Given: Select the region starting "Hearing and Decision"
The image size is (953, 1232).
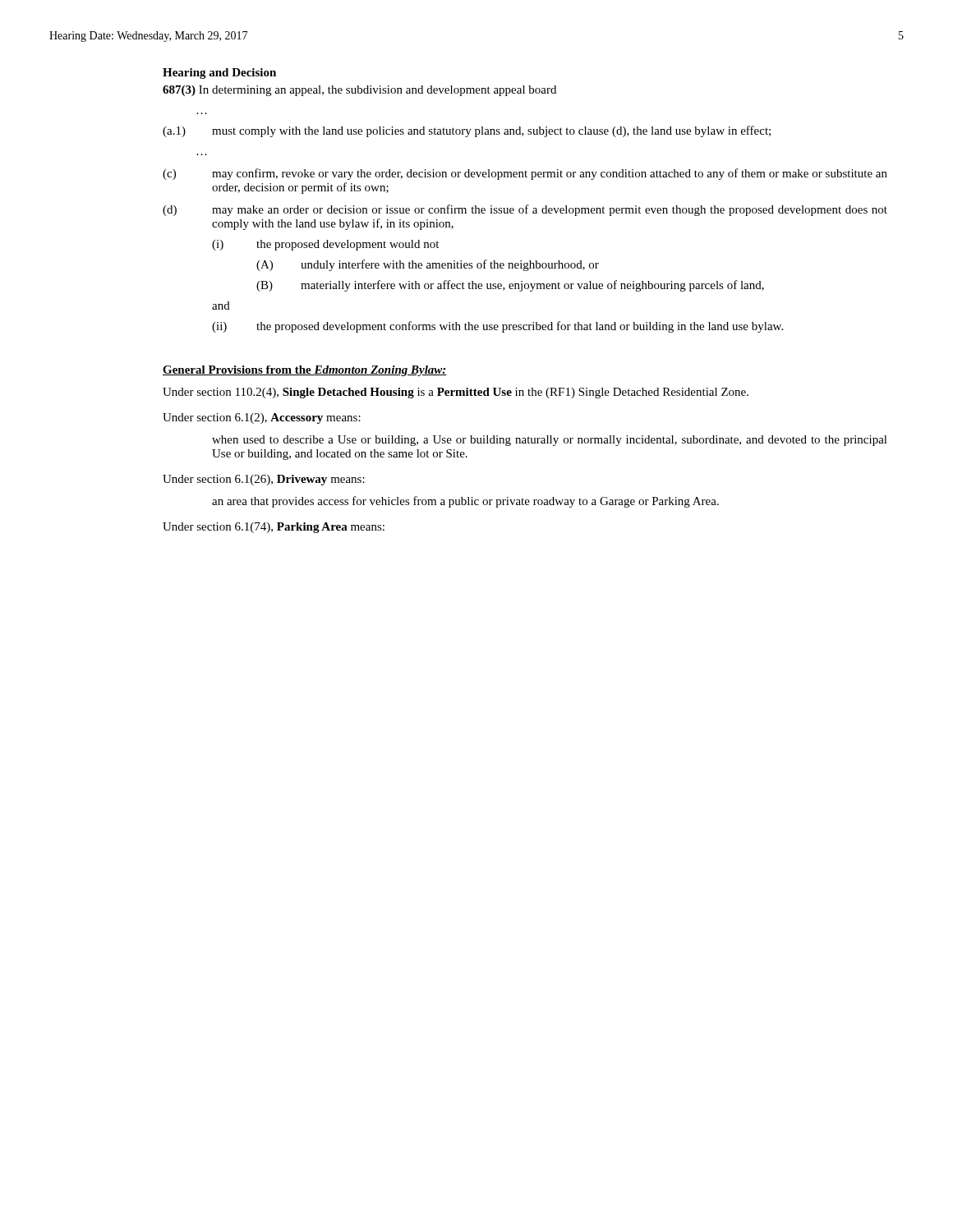Looking at the screenshot, I should [220, 72].
